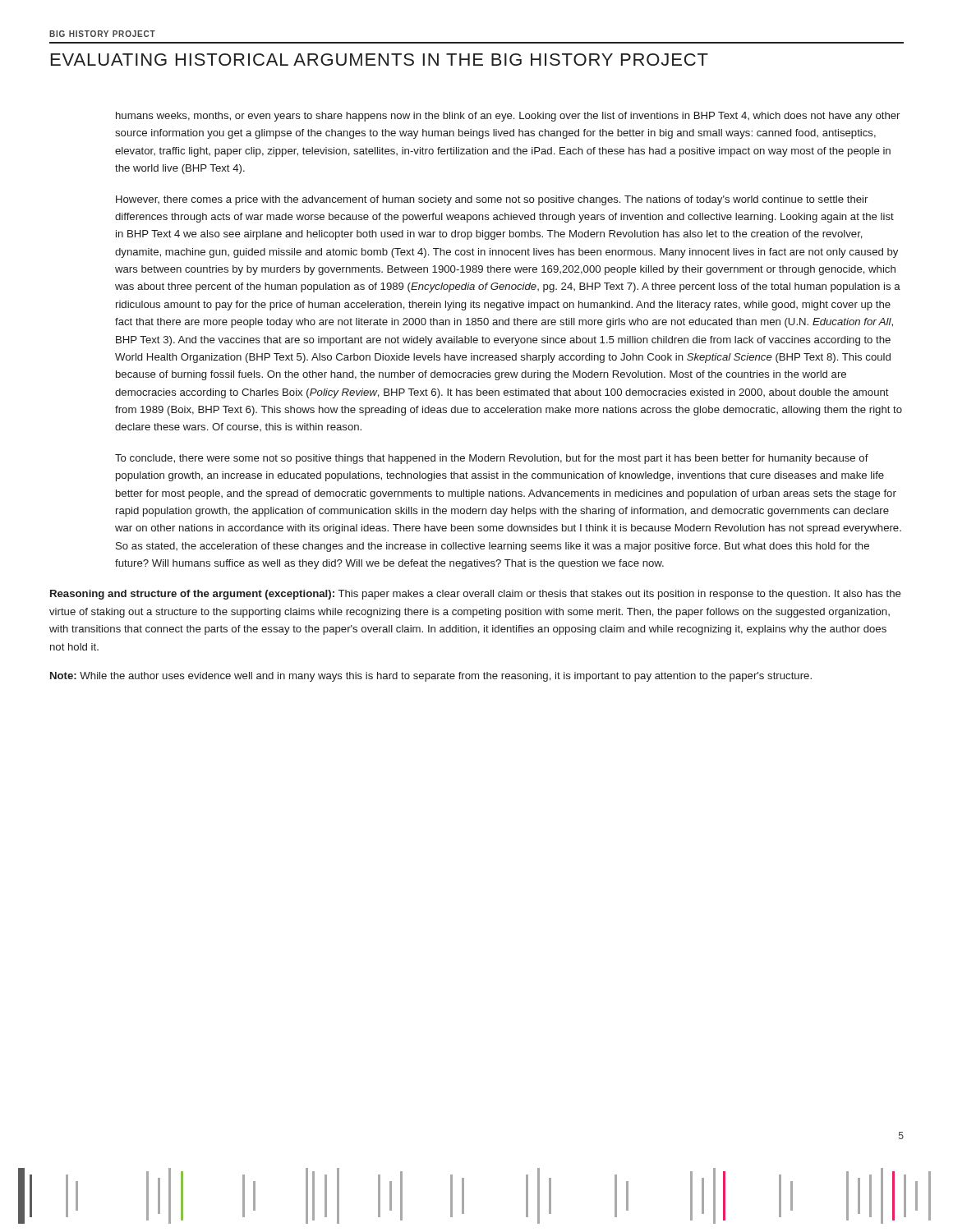Find the region starting "To conclude, there were some not so"
953x1232 pixels.
(508, 510)
